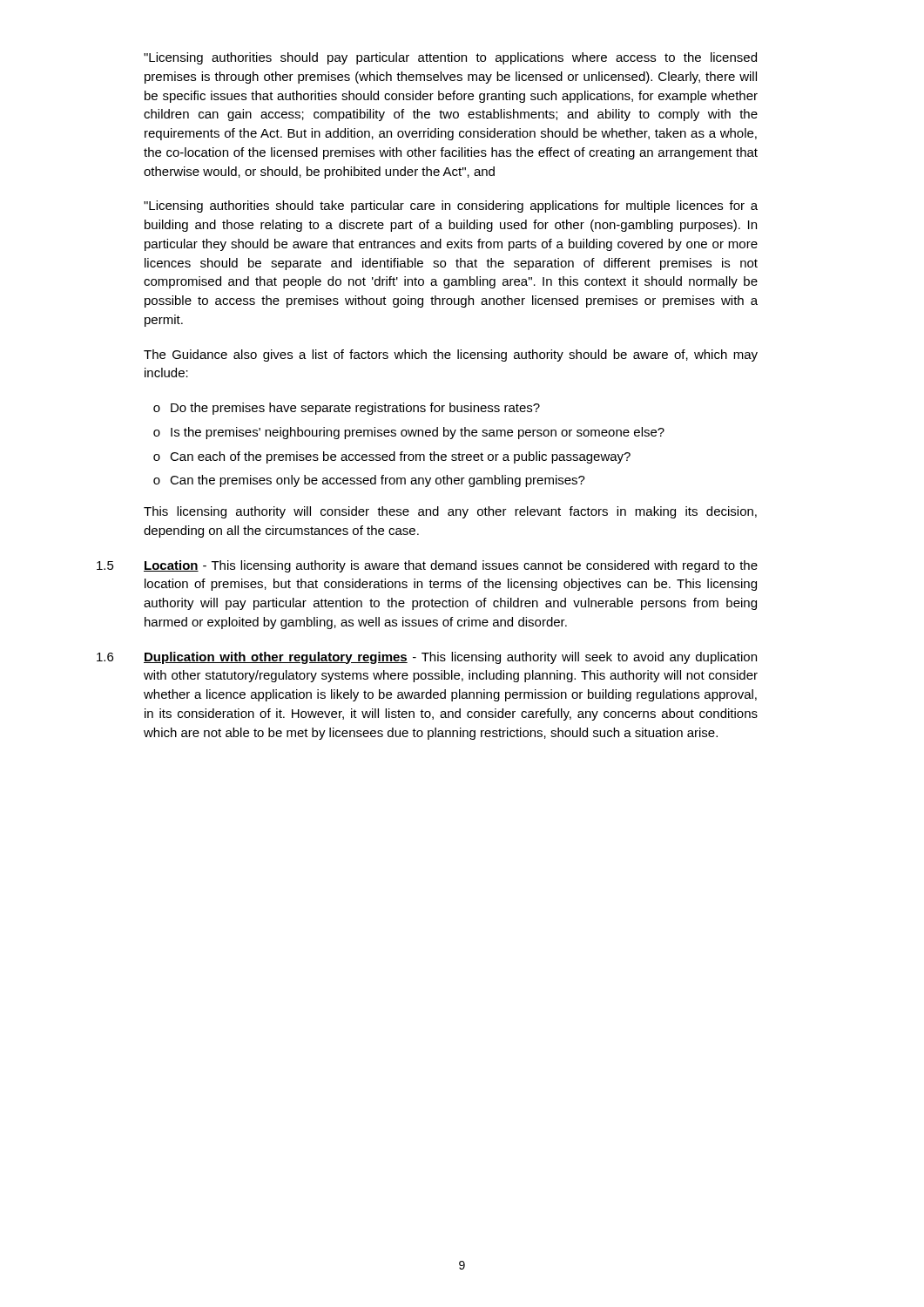Point to the block beginning "Duplication with other regulatory regimes"
Screen dimensions: 1307x924
pyautogui.click(x=451, y=694)
